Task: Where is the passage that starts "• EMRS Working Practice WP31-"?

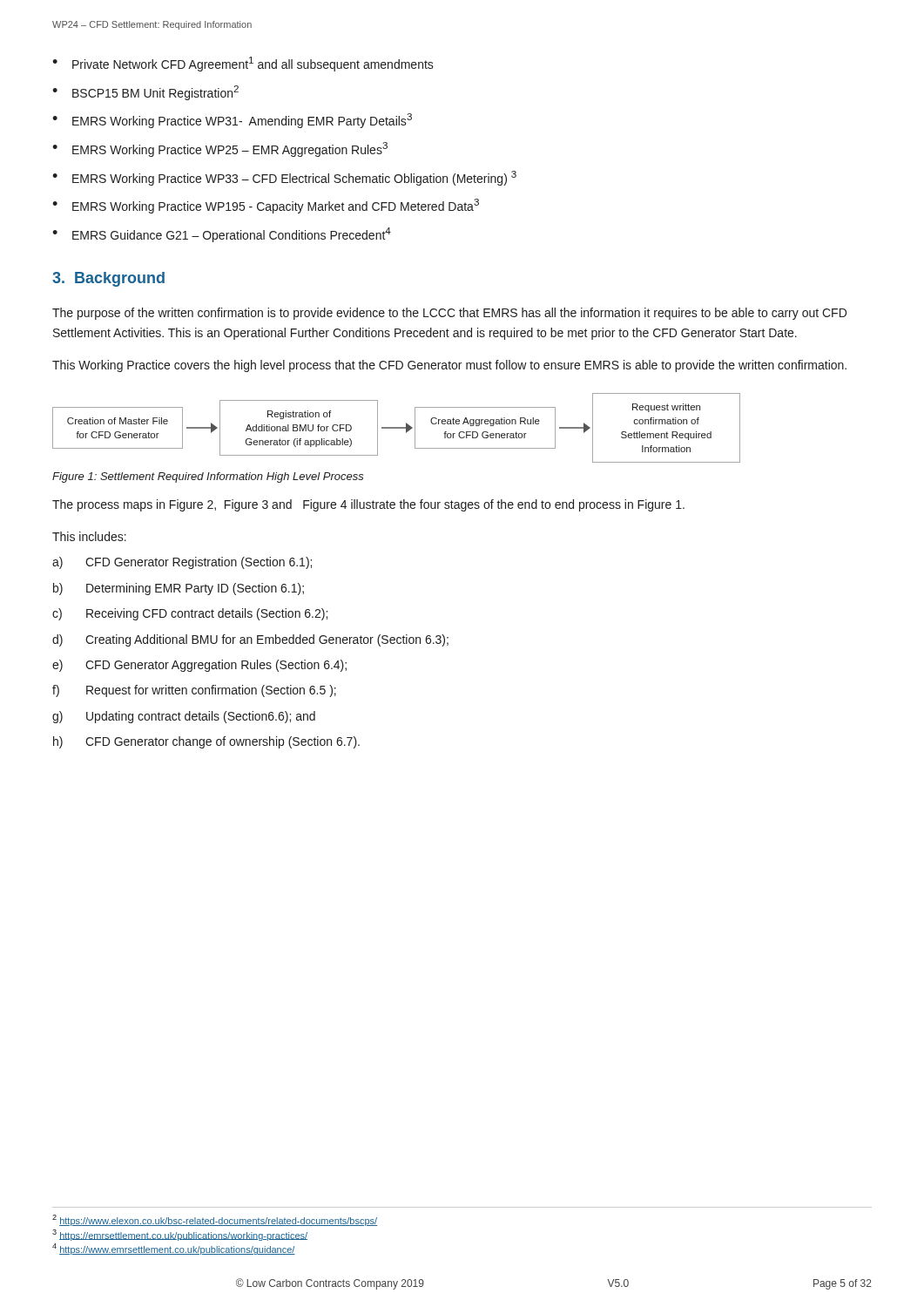Action: point(232,120)
